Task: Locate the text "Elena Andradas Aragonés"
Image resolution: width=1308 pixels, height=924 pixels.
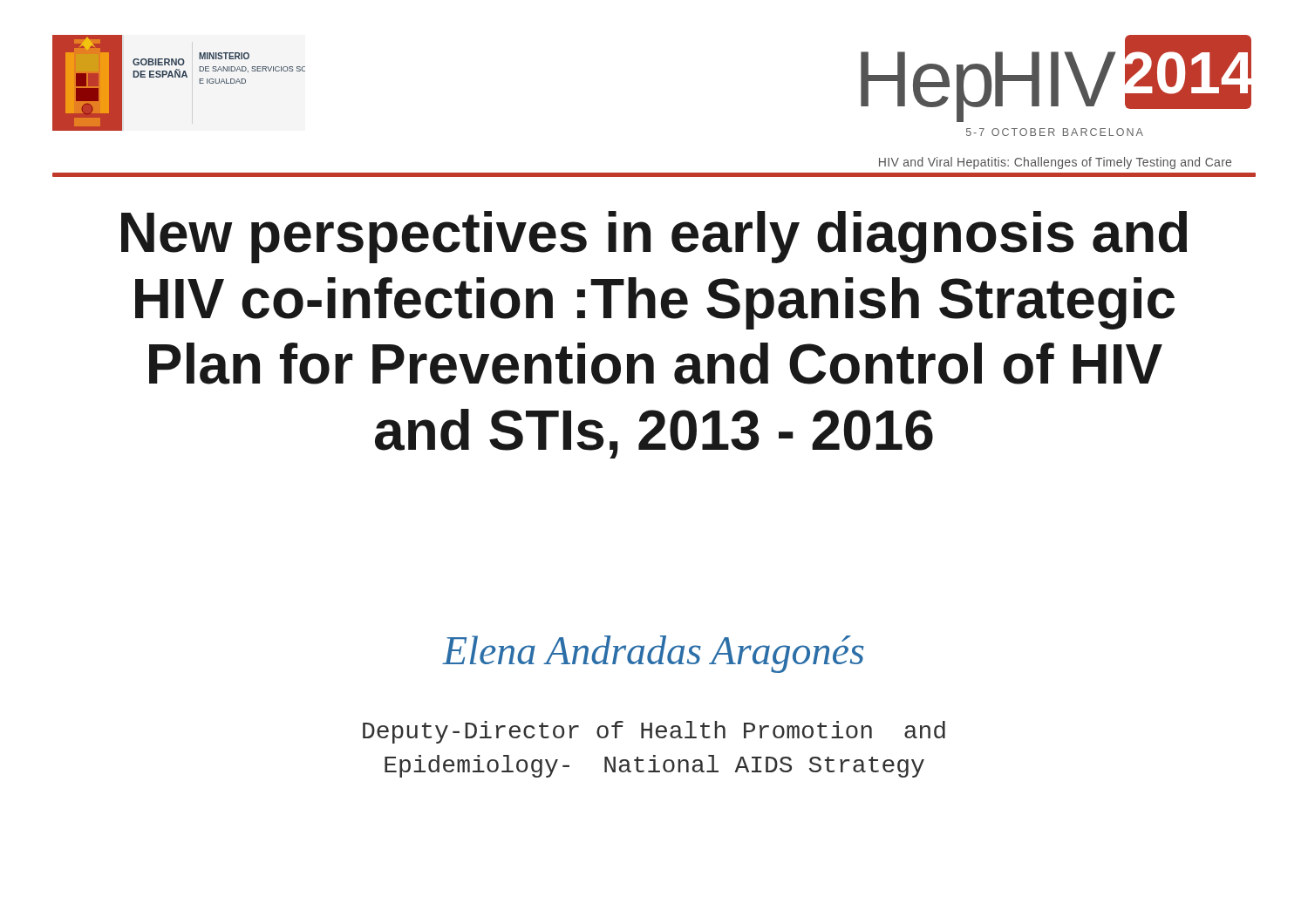Action: point(654,651)
